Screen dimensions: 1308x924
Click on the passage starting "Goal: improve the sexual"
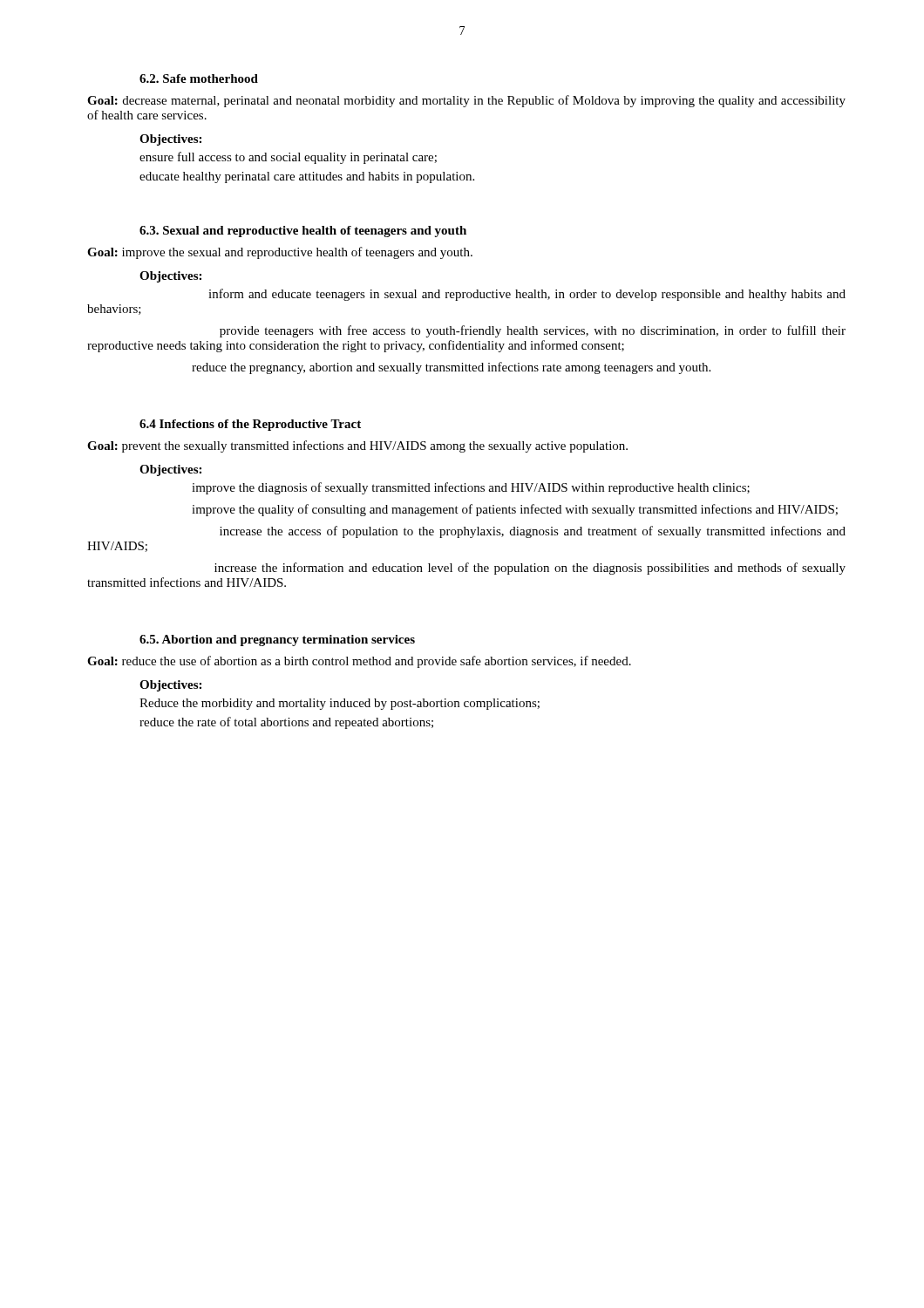tap(280, 252)
